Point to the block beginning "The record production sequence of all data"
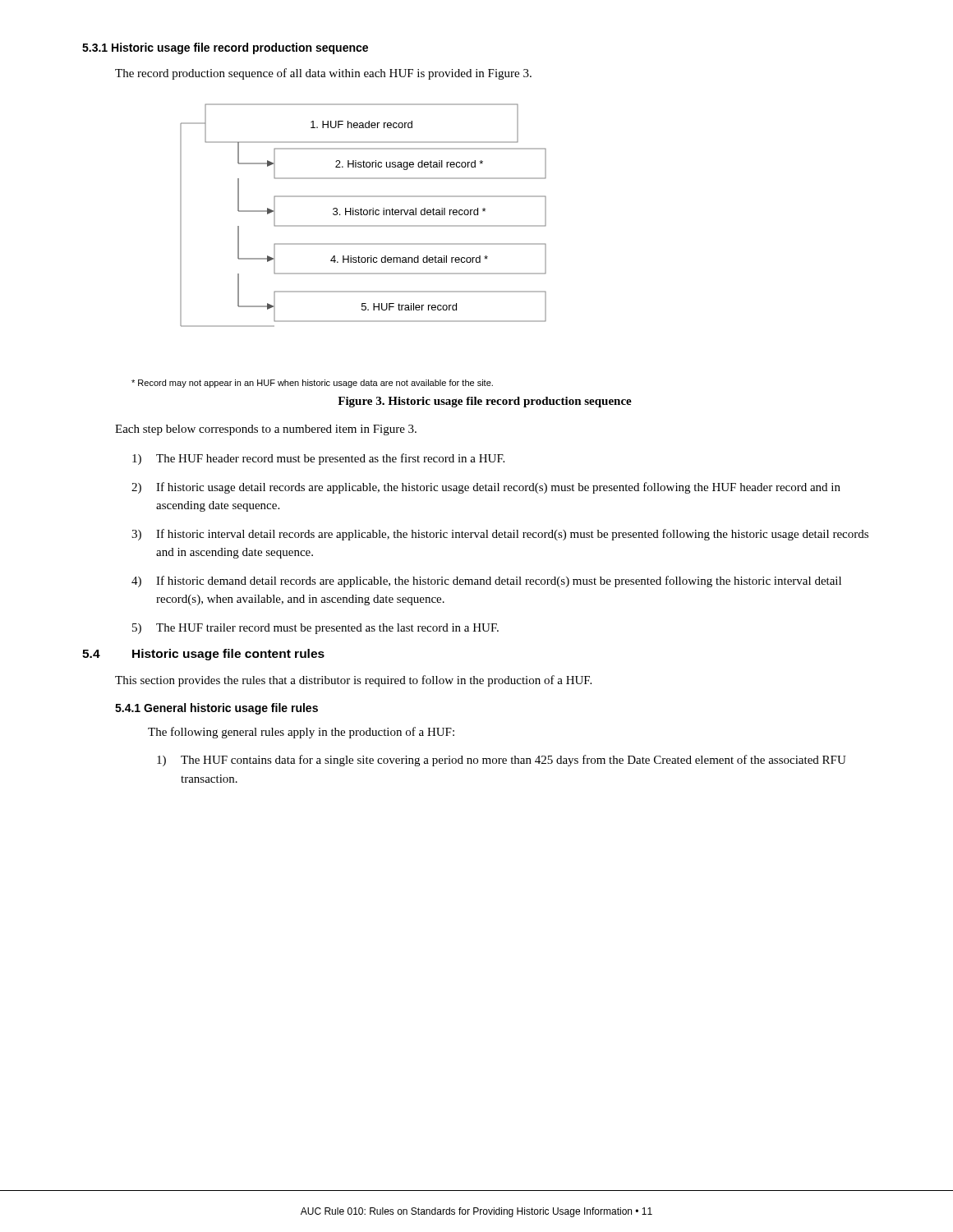This screenshot has width=953, height=1232. click(324, 73)
